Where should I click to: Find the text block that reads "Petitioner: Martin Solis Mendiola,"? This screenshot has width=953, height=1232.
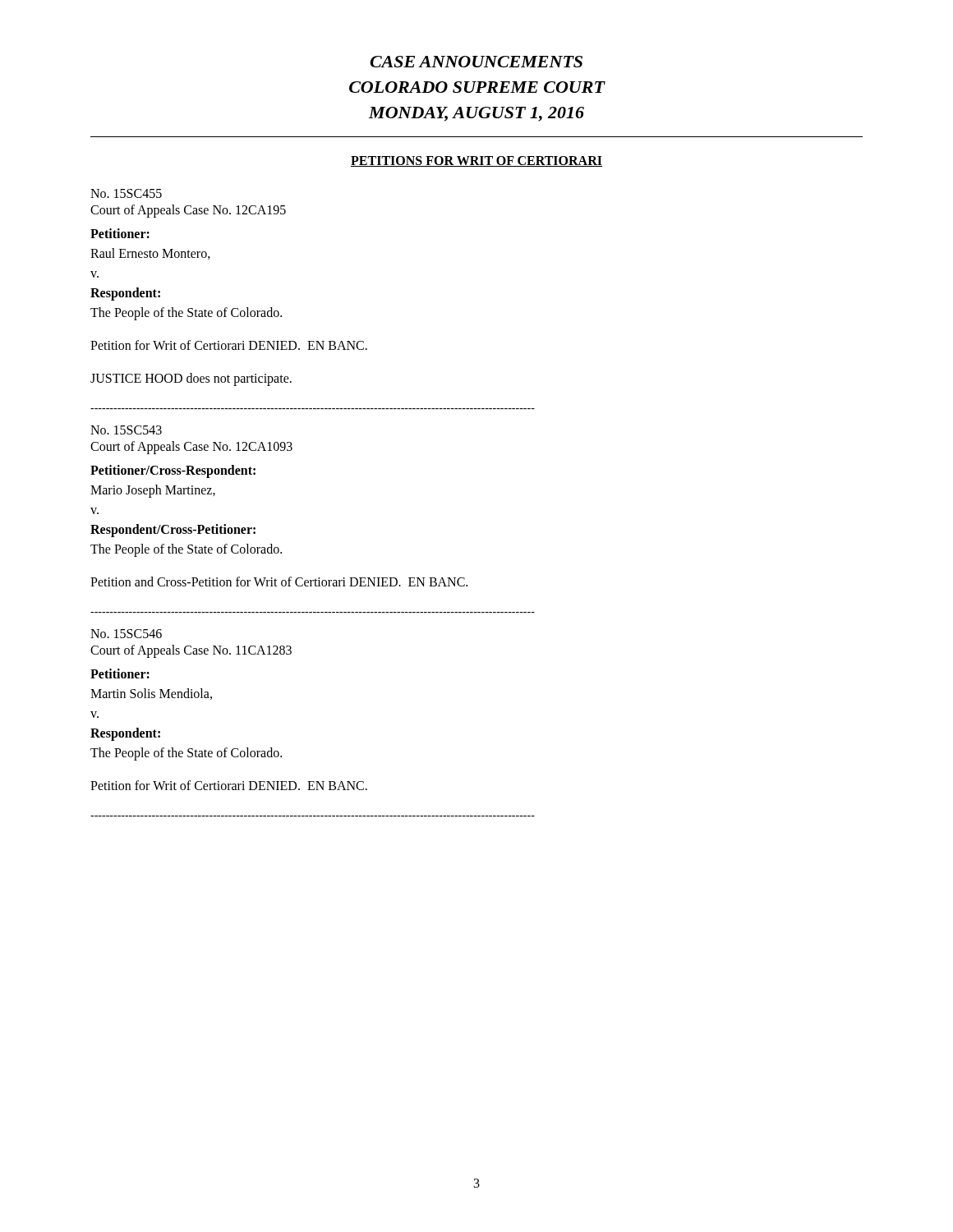click(x=120, y=673)
